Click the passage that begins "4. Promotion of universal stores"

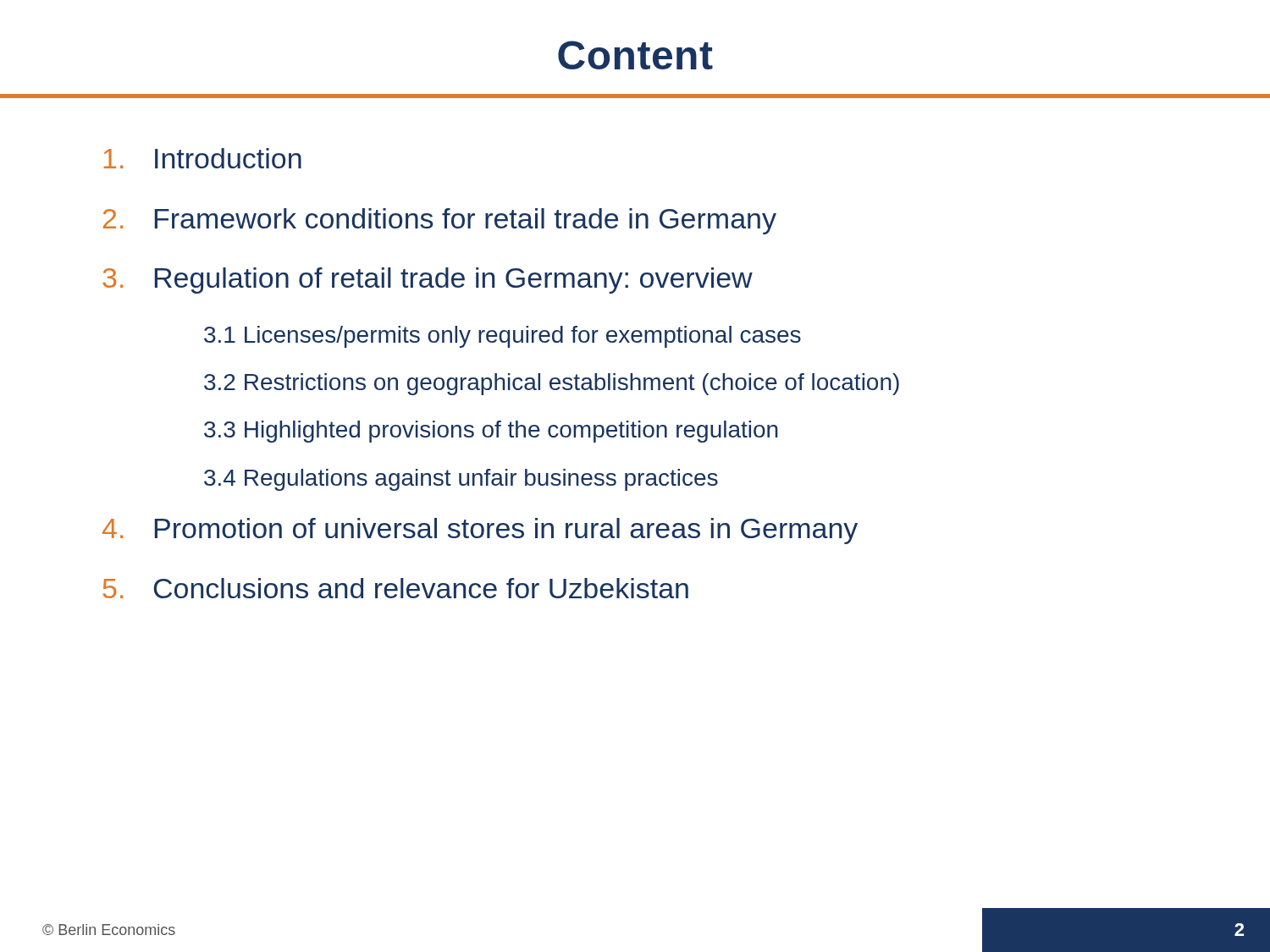point(480,528)
